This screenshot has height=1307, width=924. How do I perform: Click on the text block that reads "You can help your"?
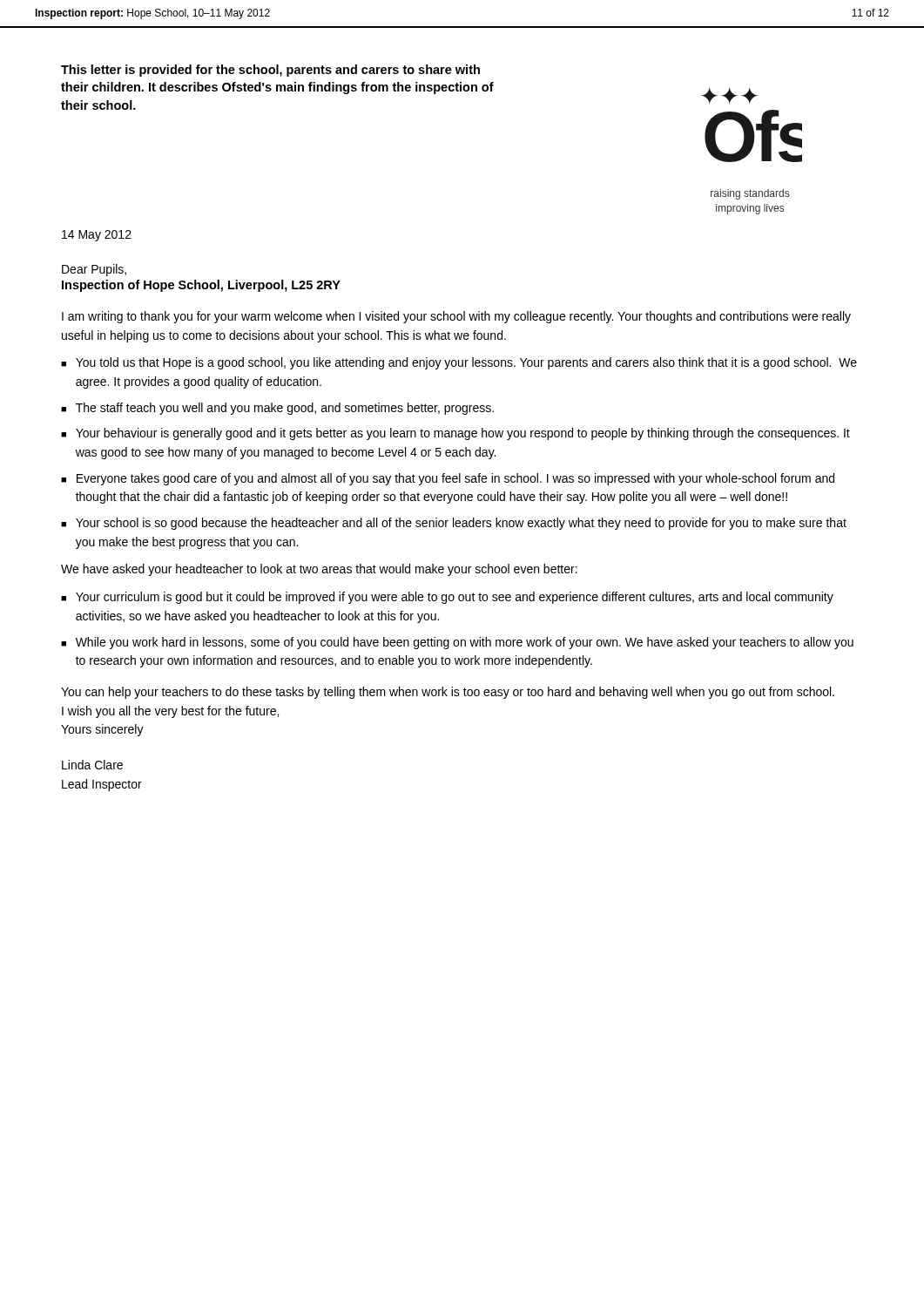point(448,693)
